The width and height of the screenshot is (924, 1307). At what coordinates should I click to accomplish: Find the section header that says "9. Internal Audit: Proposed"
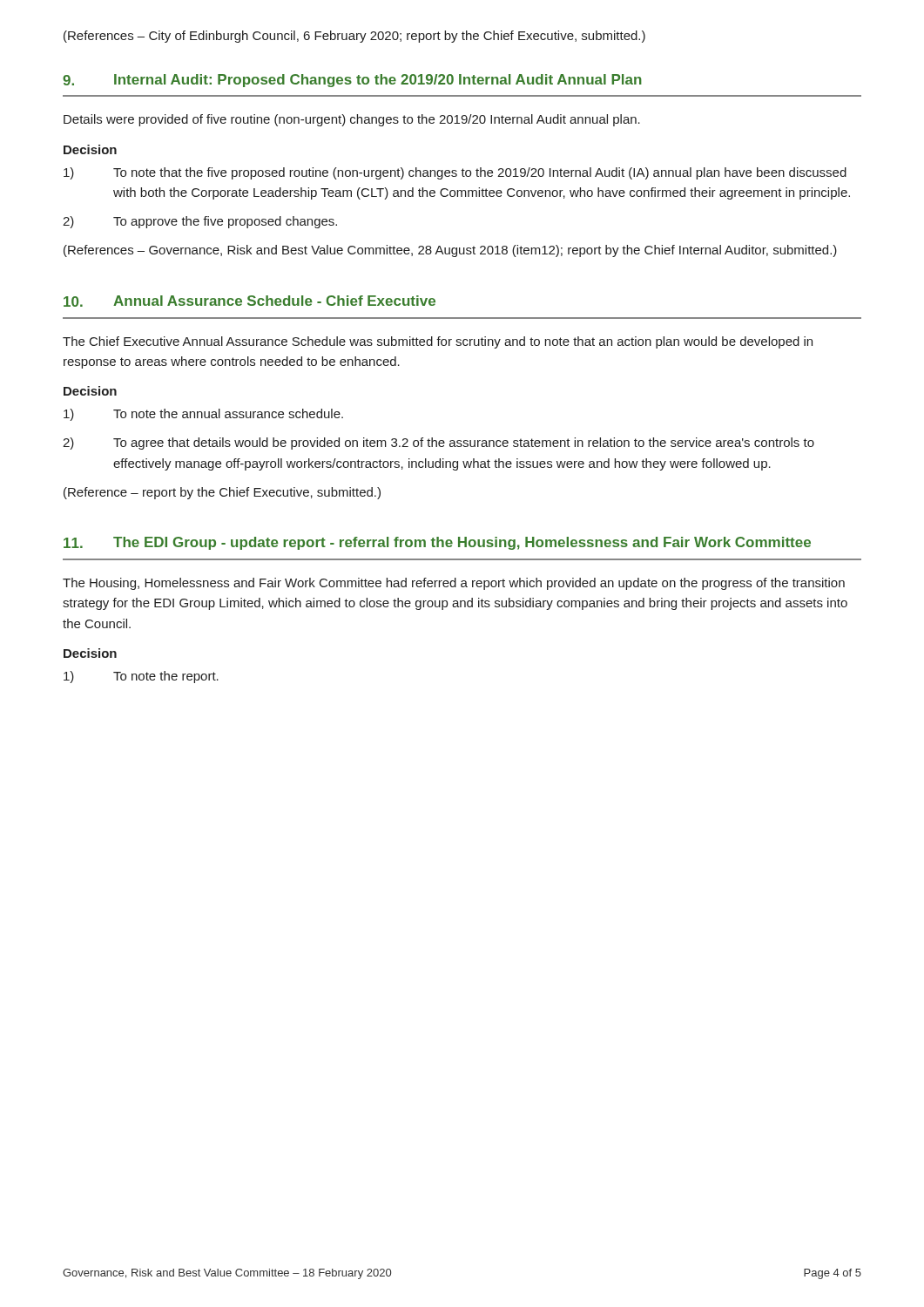352,80
